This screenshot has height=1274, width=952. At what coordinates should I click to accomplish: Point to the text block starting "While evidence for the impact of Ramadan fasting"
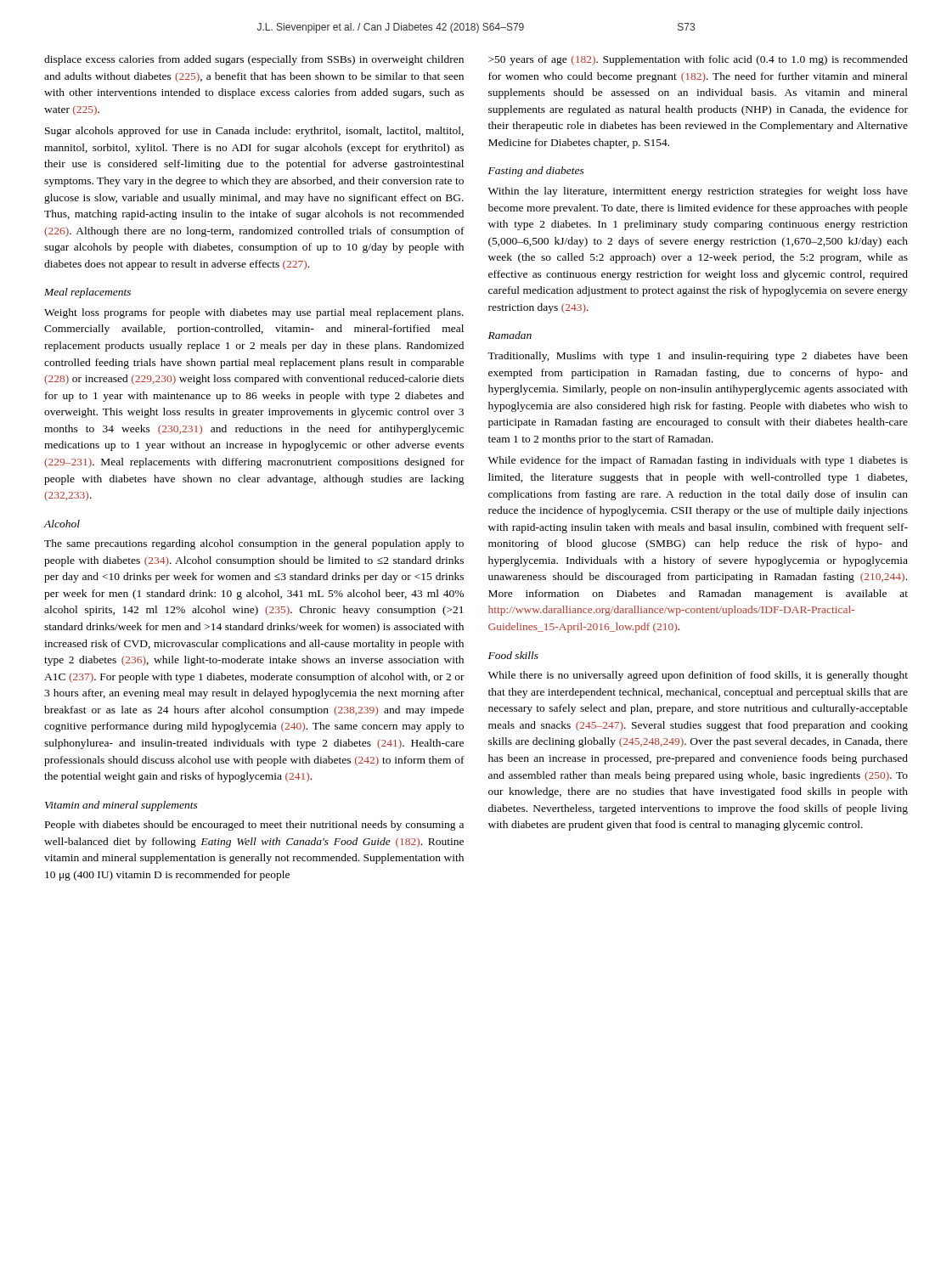698,544
